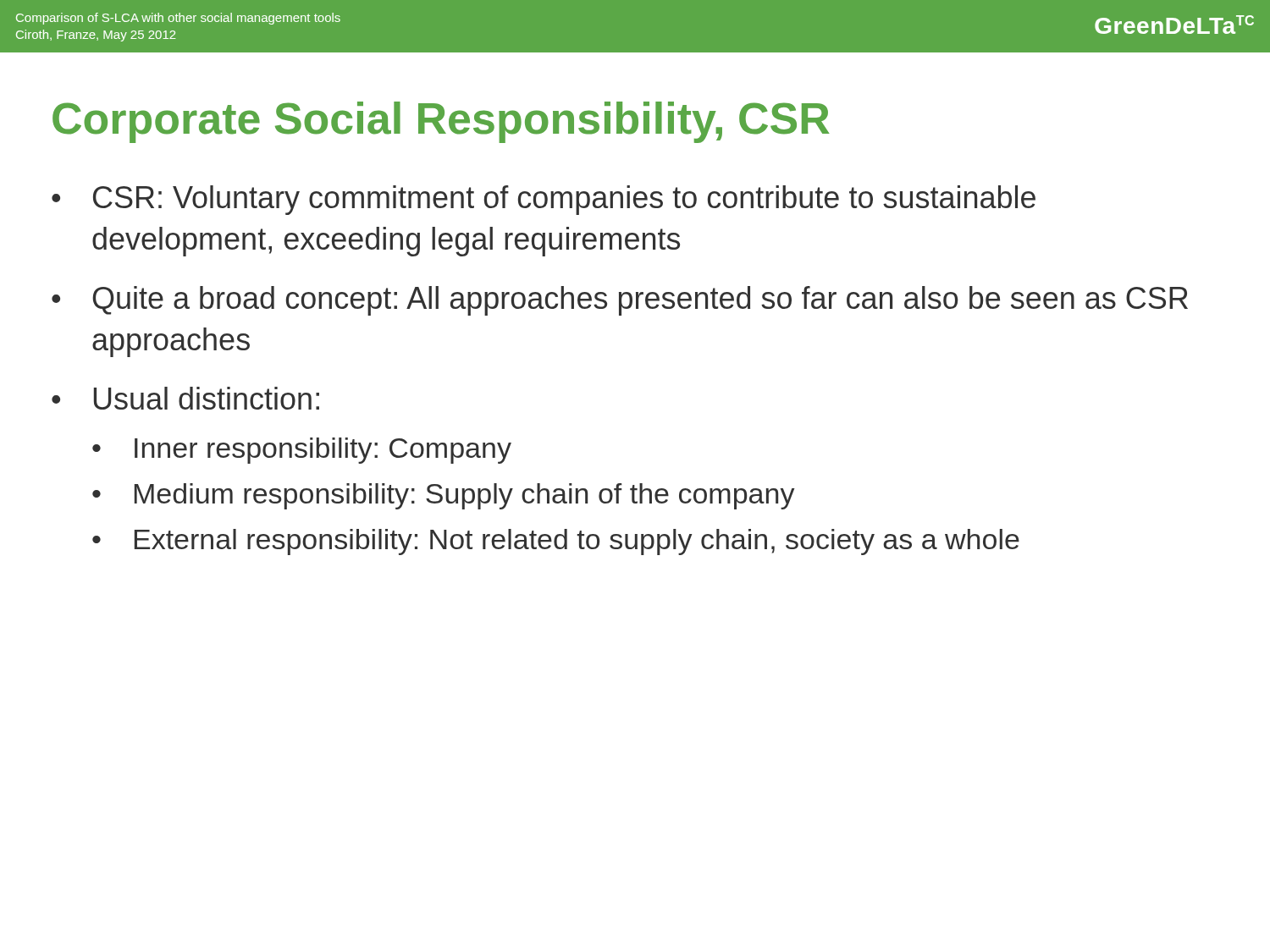Screen dimensions: 952x1270
Task: Click the passage that begins "Quite a broad concept: All approaches"
Action: point(640,319)
